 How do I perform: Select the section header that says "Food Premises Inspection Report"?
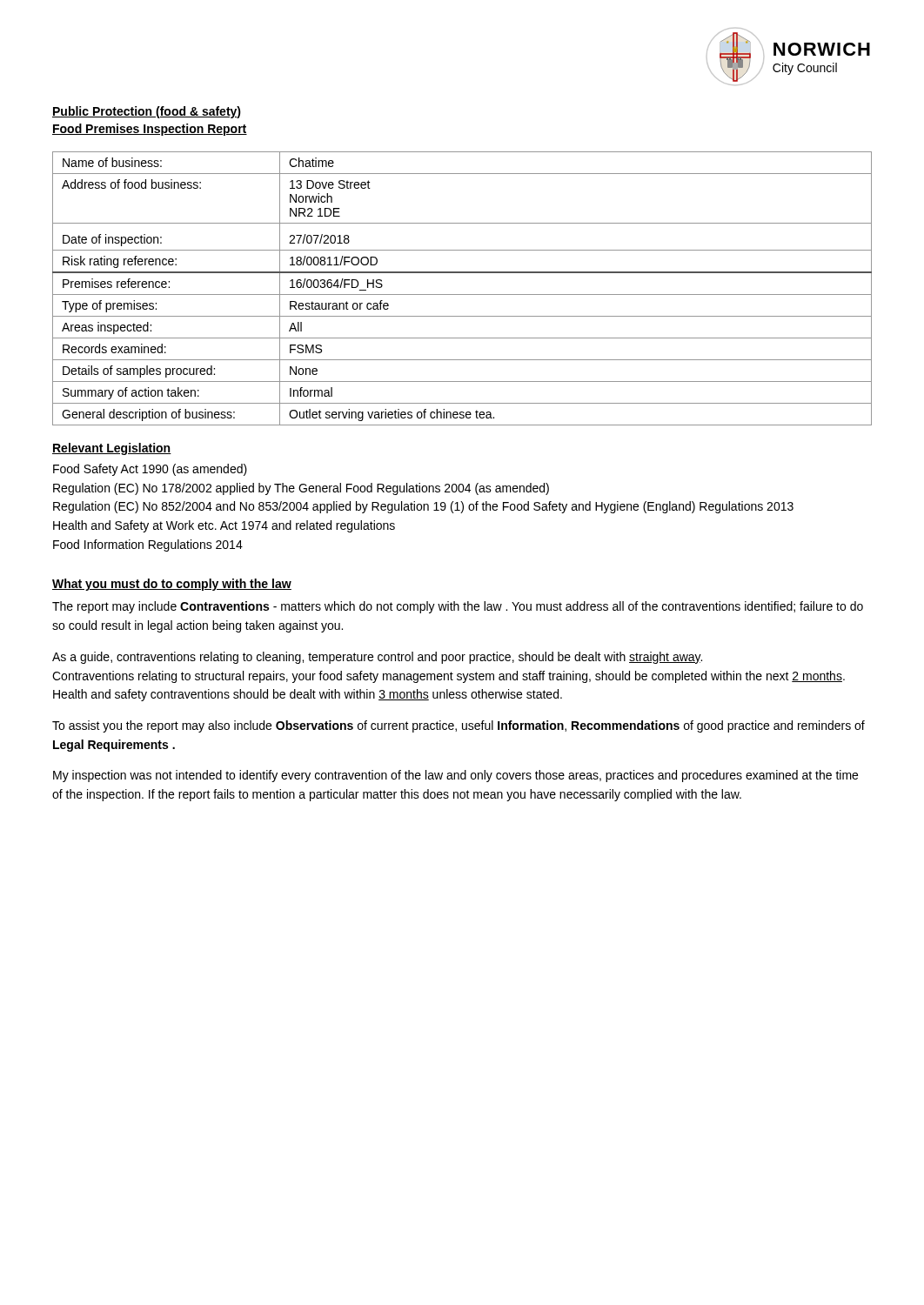point(149,129)
